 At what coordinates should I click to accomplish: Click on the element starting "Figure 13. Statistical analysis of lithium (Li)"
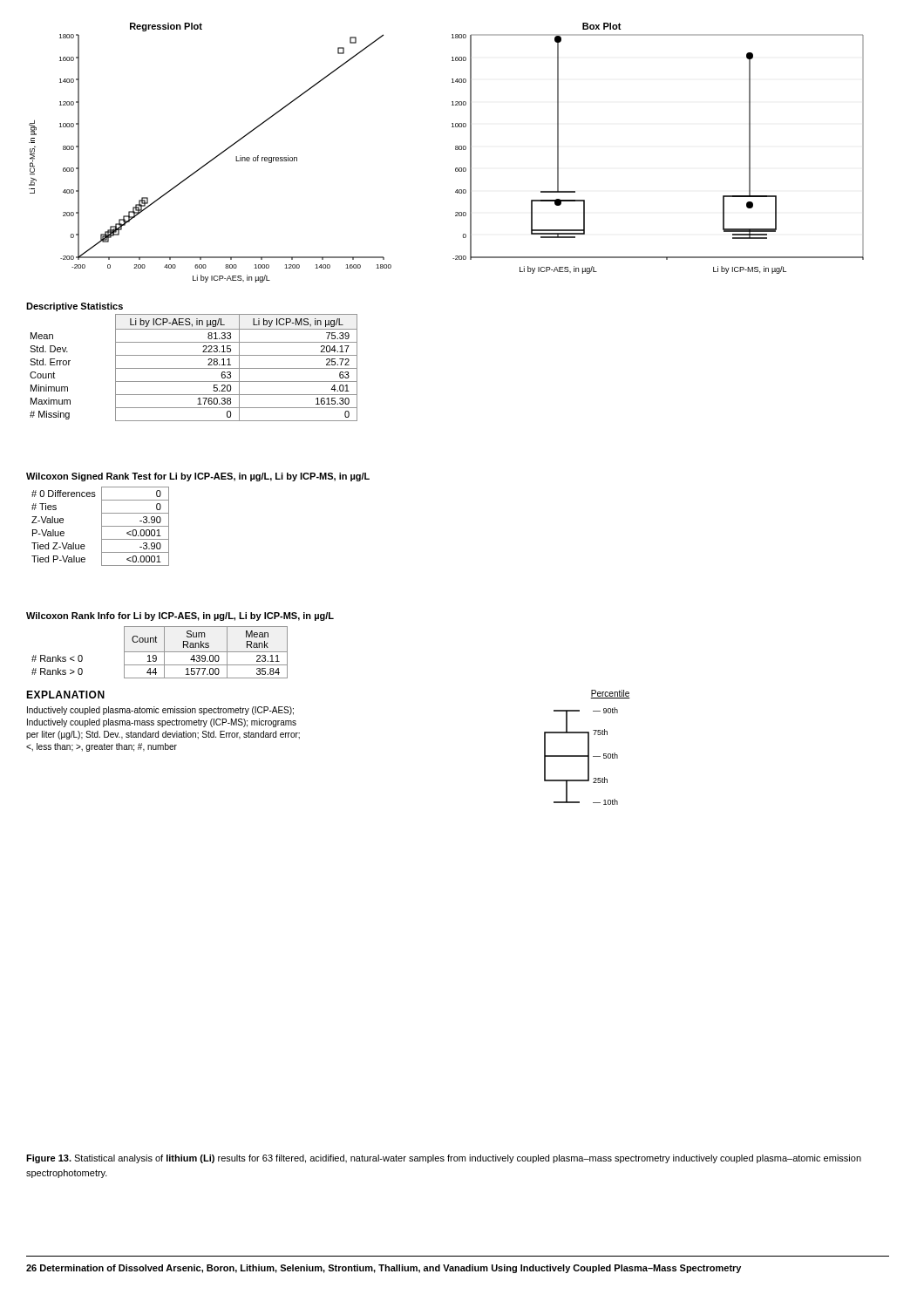[444, 1165]
